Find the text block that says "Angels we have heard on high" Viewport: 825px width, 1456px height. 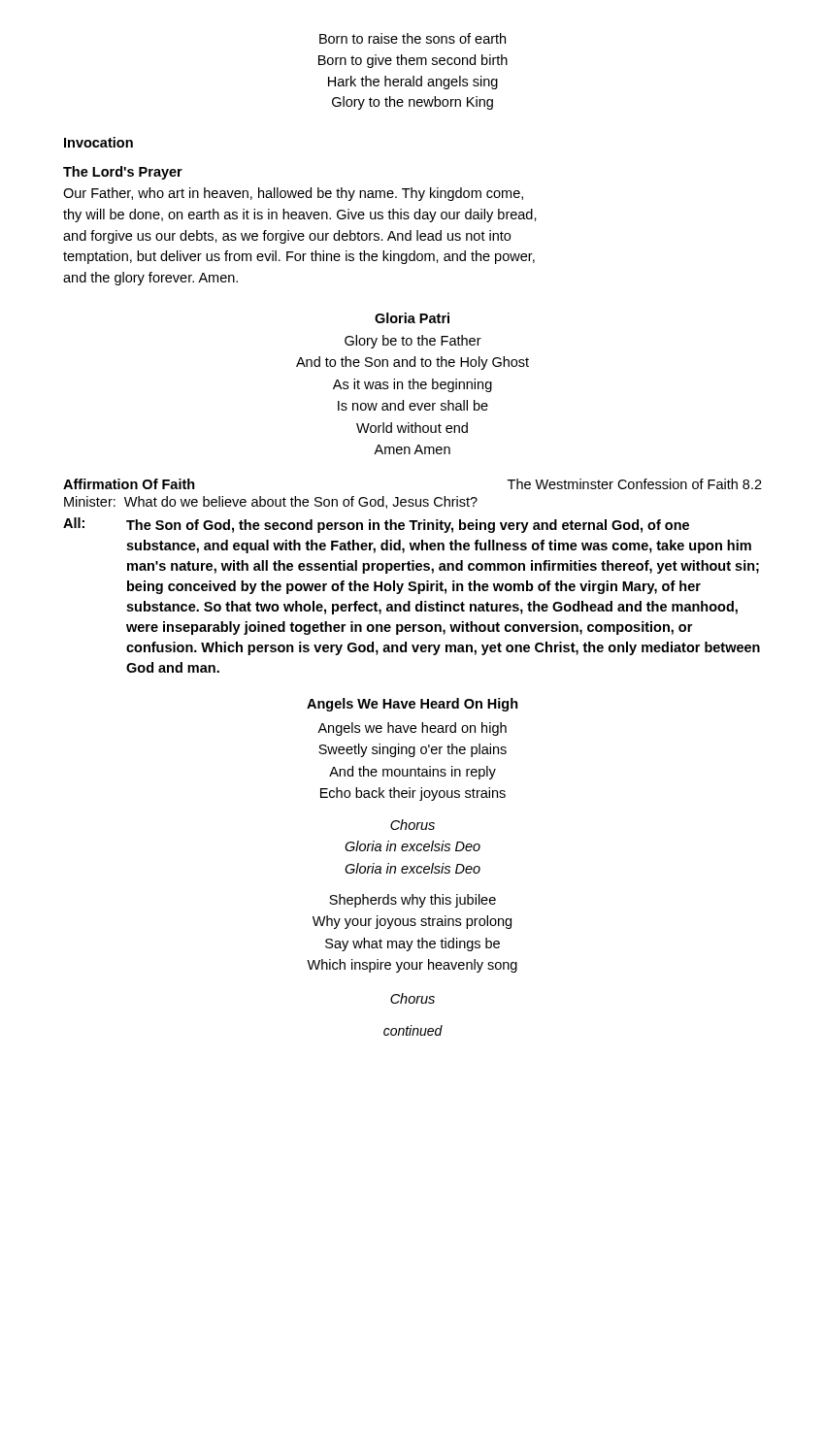pyautogui.click(x=412, y=761)
